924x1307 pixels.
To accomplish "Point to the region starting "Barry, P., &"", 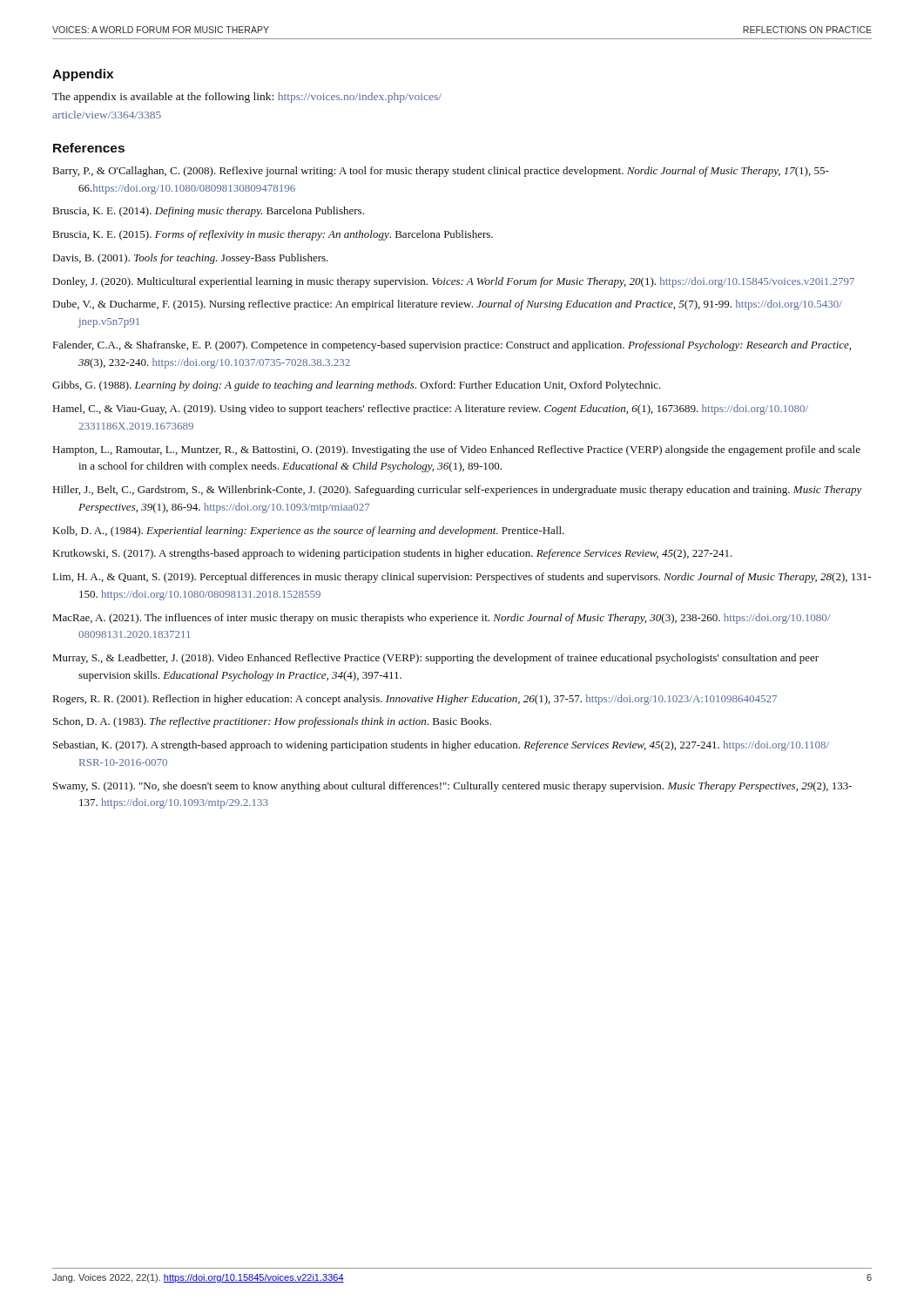I will [x=441, y=179].
